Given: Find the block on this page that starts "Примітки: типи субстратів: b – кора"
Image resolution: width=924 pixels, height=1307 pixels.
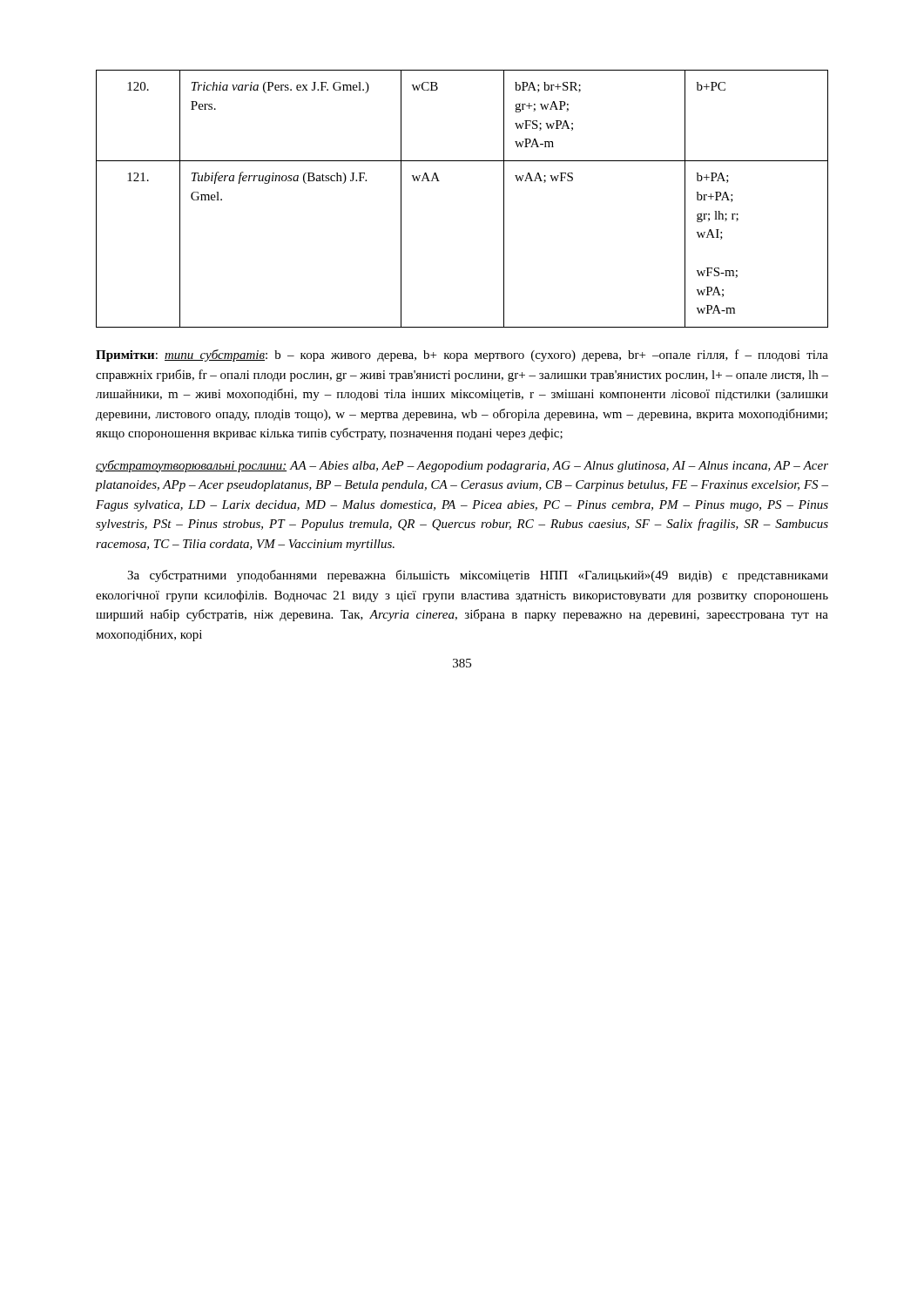Looking at the screenshot, I should point(462,394).
